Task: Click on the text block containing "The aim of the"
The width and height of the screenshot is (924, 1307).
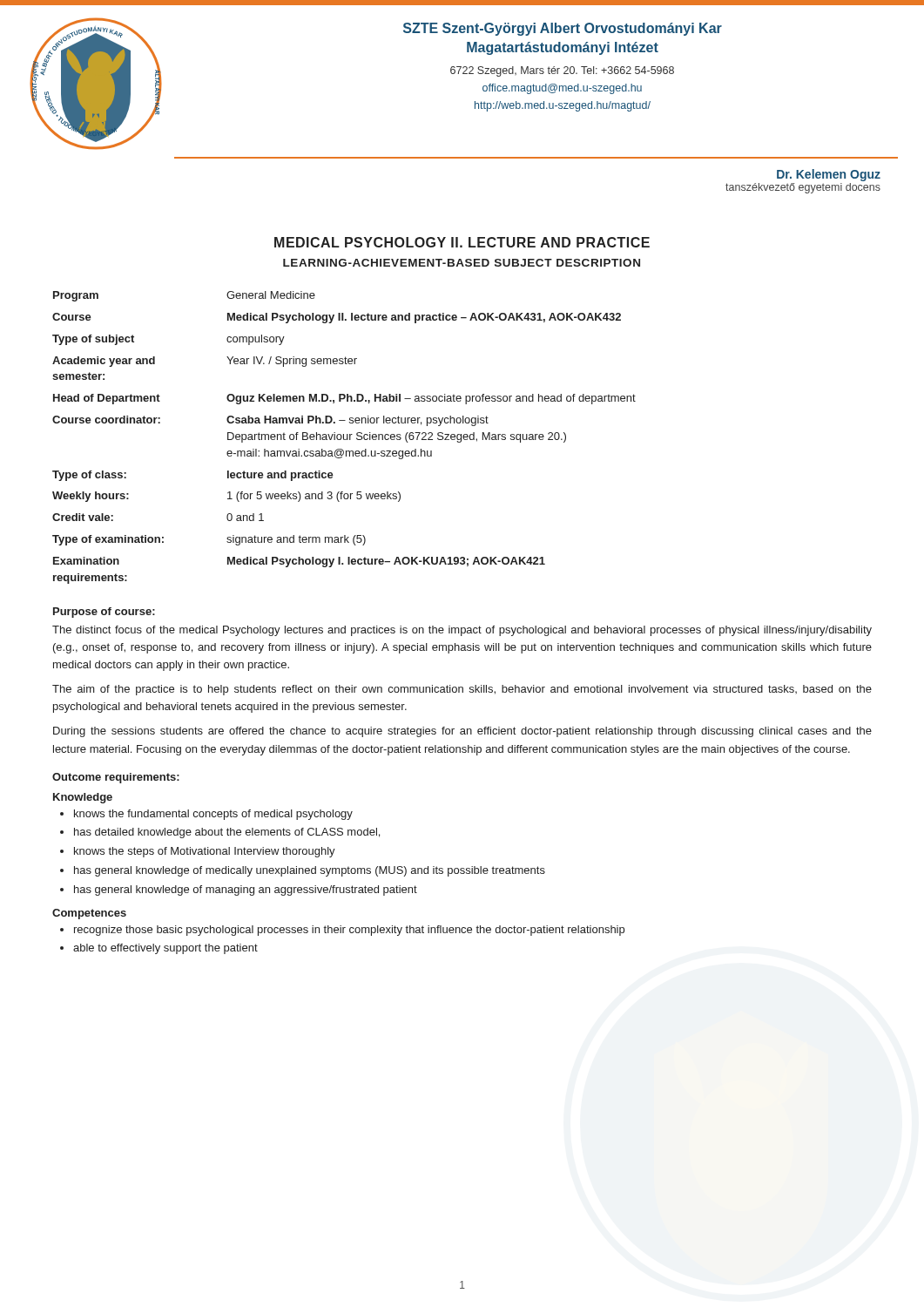Action: [462, 698]
